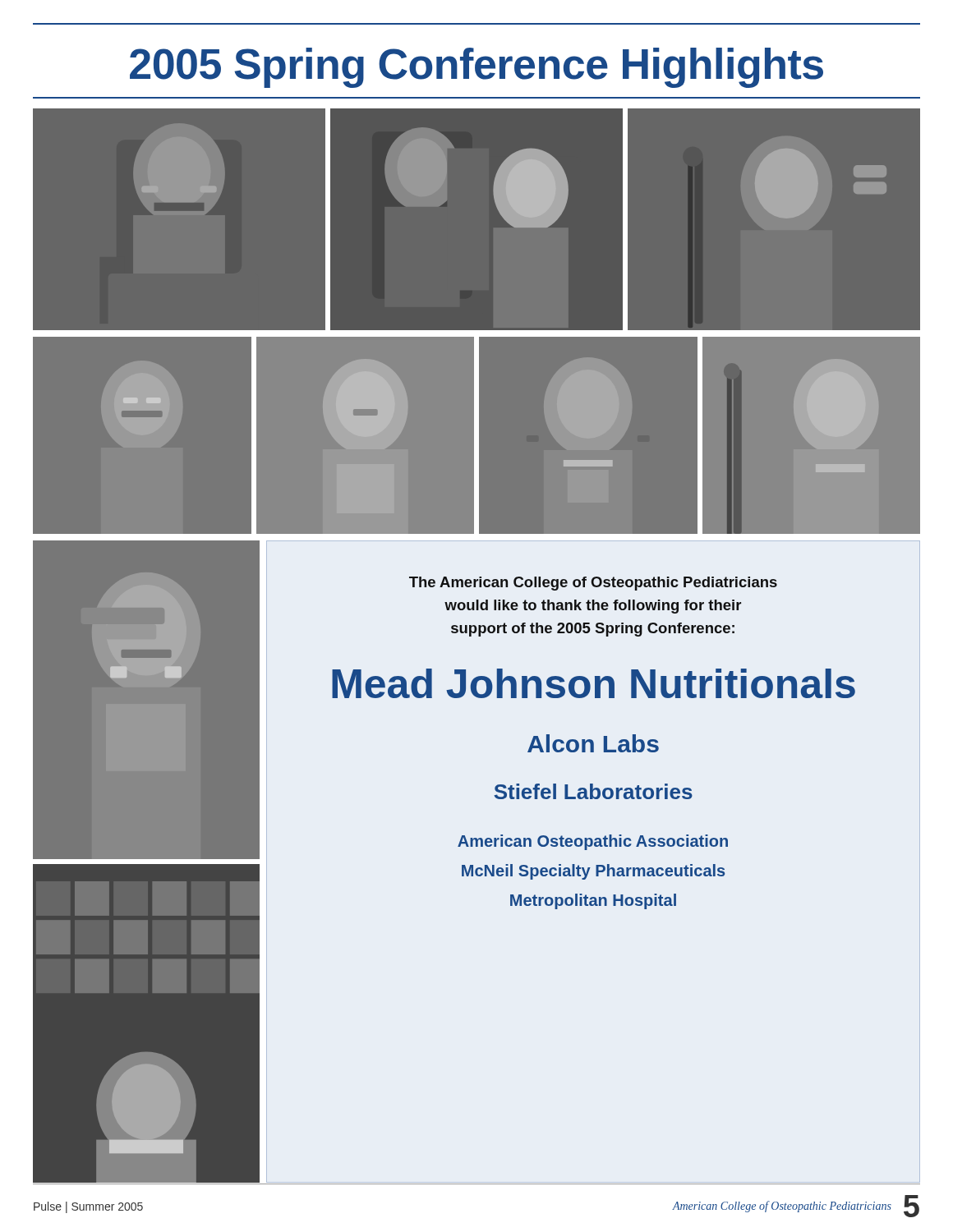Select the element starting "2005 Spring Conference Highlights"

point(476,60)
